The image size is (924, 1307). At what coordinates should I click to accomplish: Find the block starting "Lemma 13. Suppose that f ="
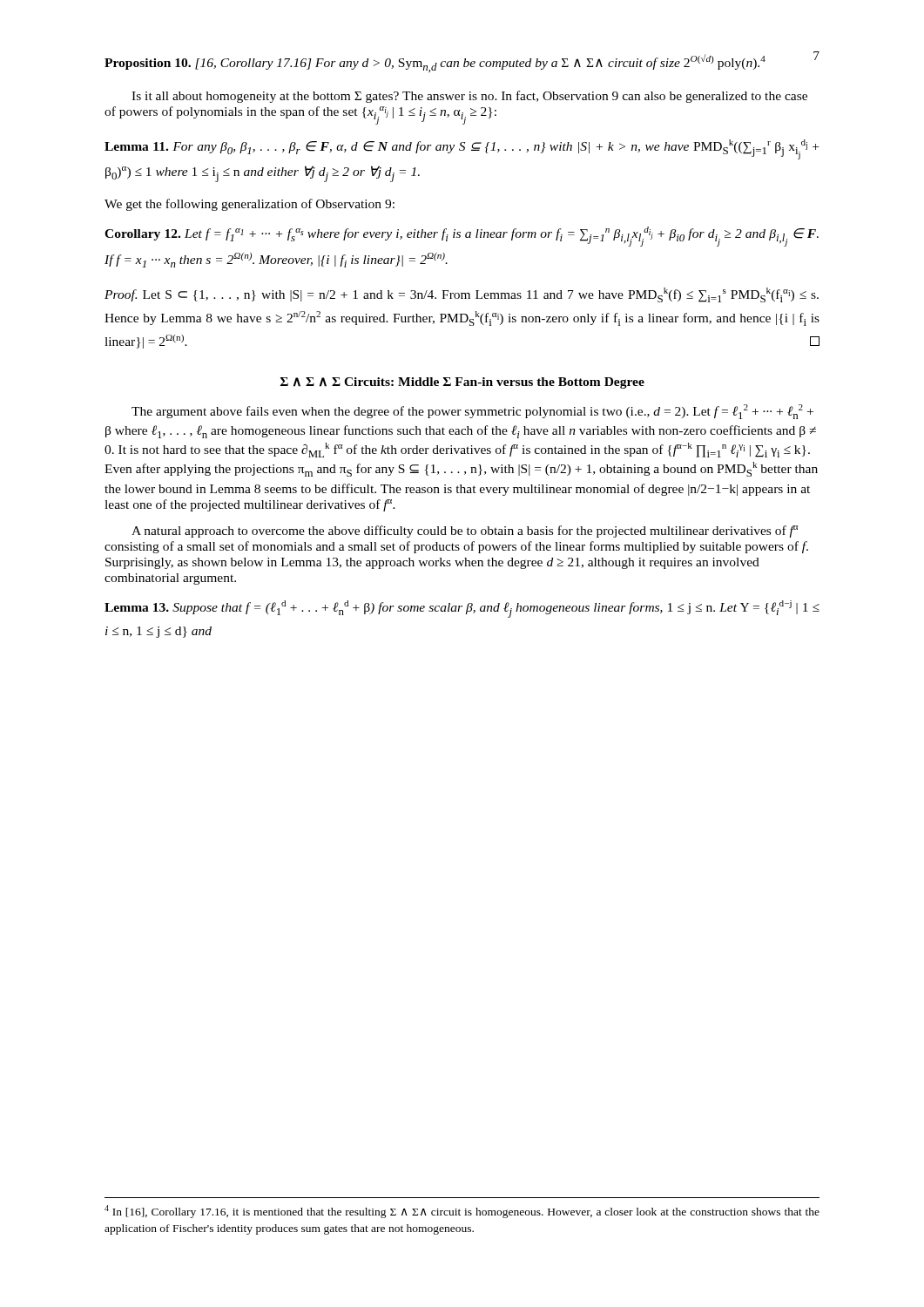[462, 617]
